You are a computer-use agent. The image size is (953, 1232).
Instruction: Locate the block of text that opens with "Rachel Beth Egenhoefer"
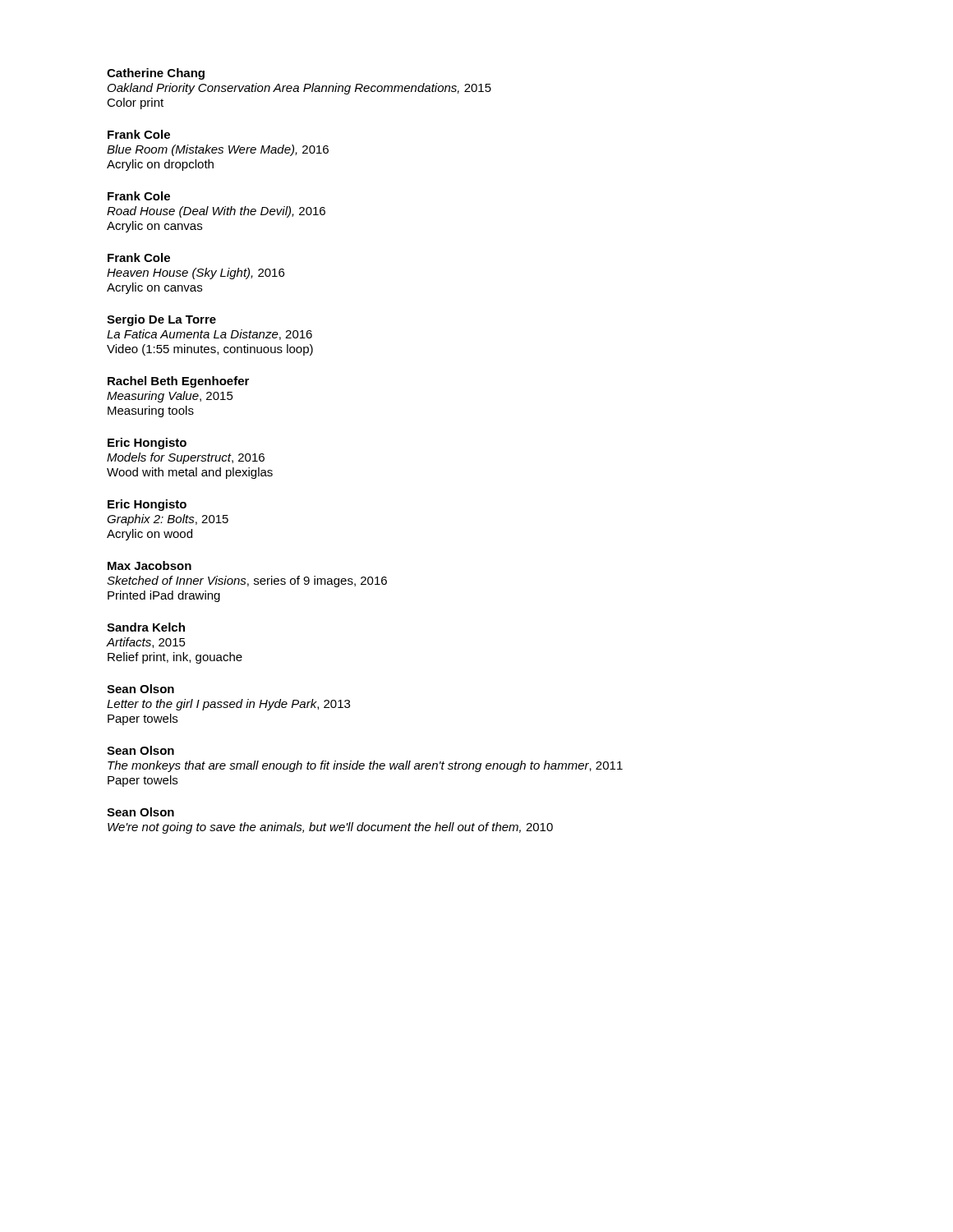[x=178, y=382]
